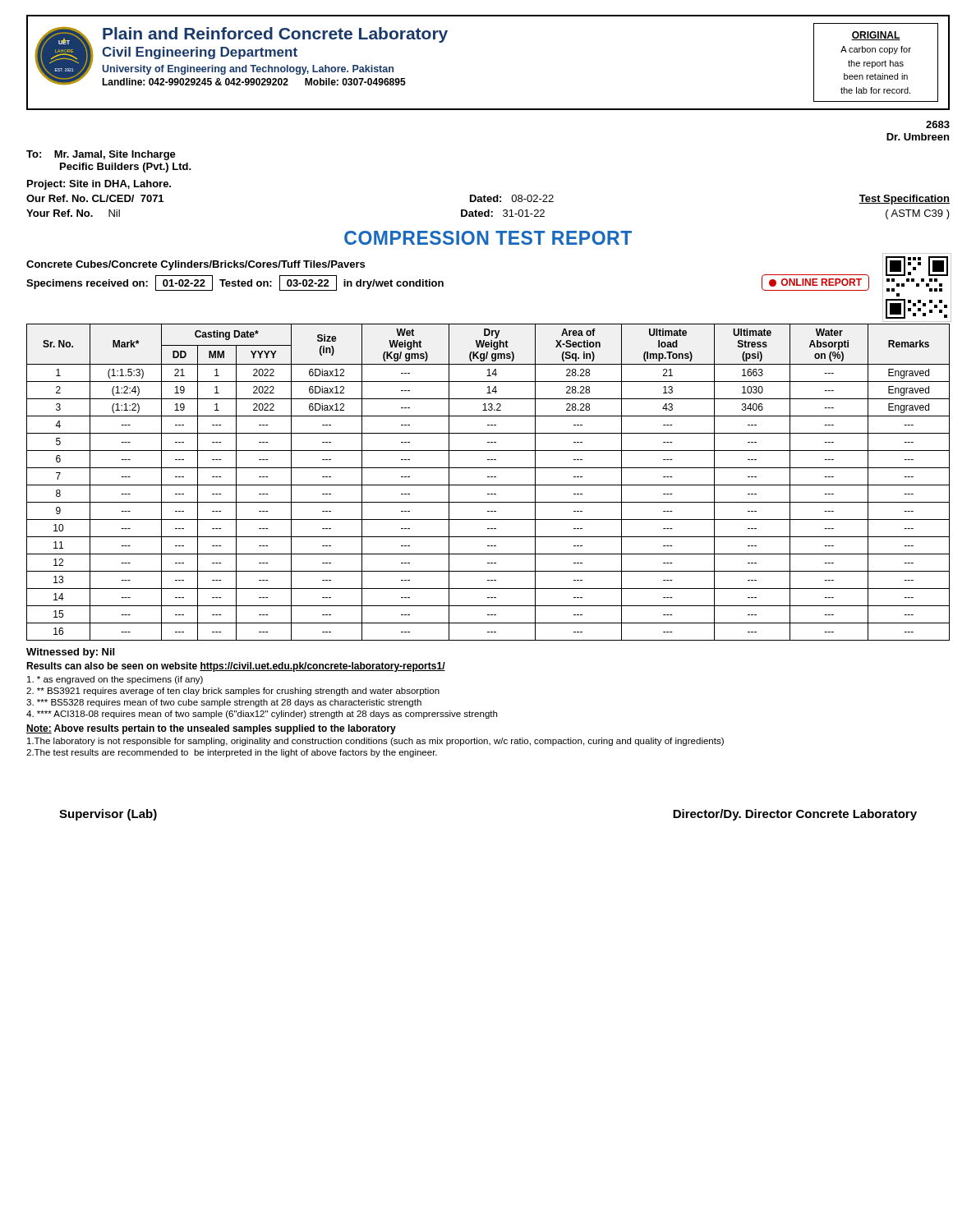
Task: Navigate to the block starting "2.The test results are recommended to be"
Action: point(232,752)
